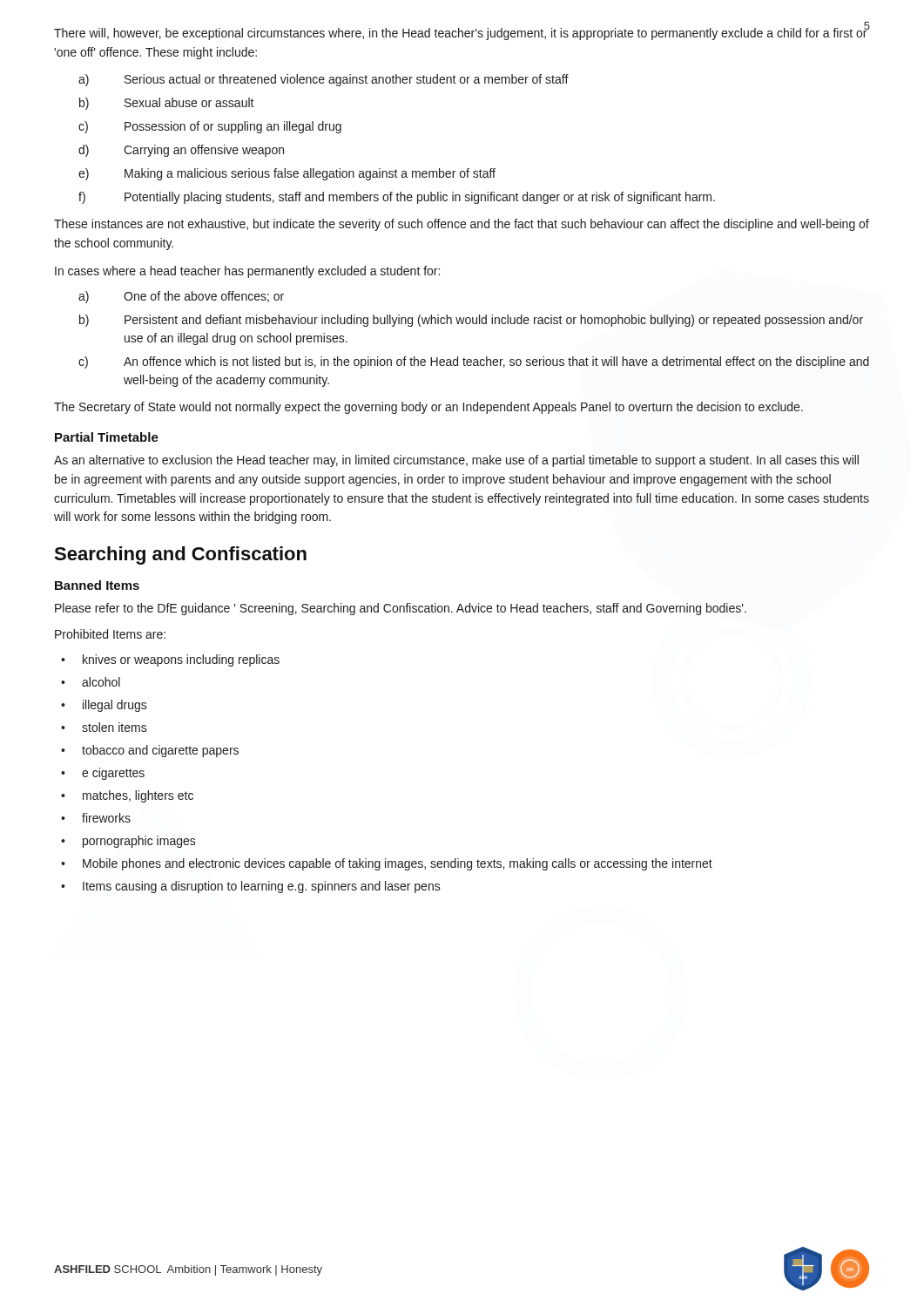
Task: Find the text block with the text "In cases where a head teacher has"
Action: pyautogui.click(x=247, y=271)
